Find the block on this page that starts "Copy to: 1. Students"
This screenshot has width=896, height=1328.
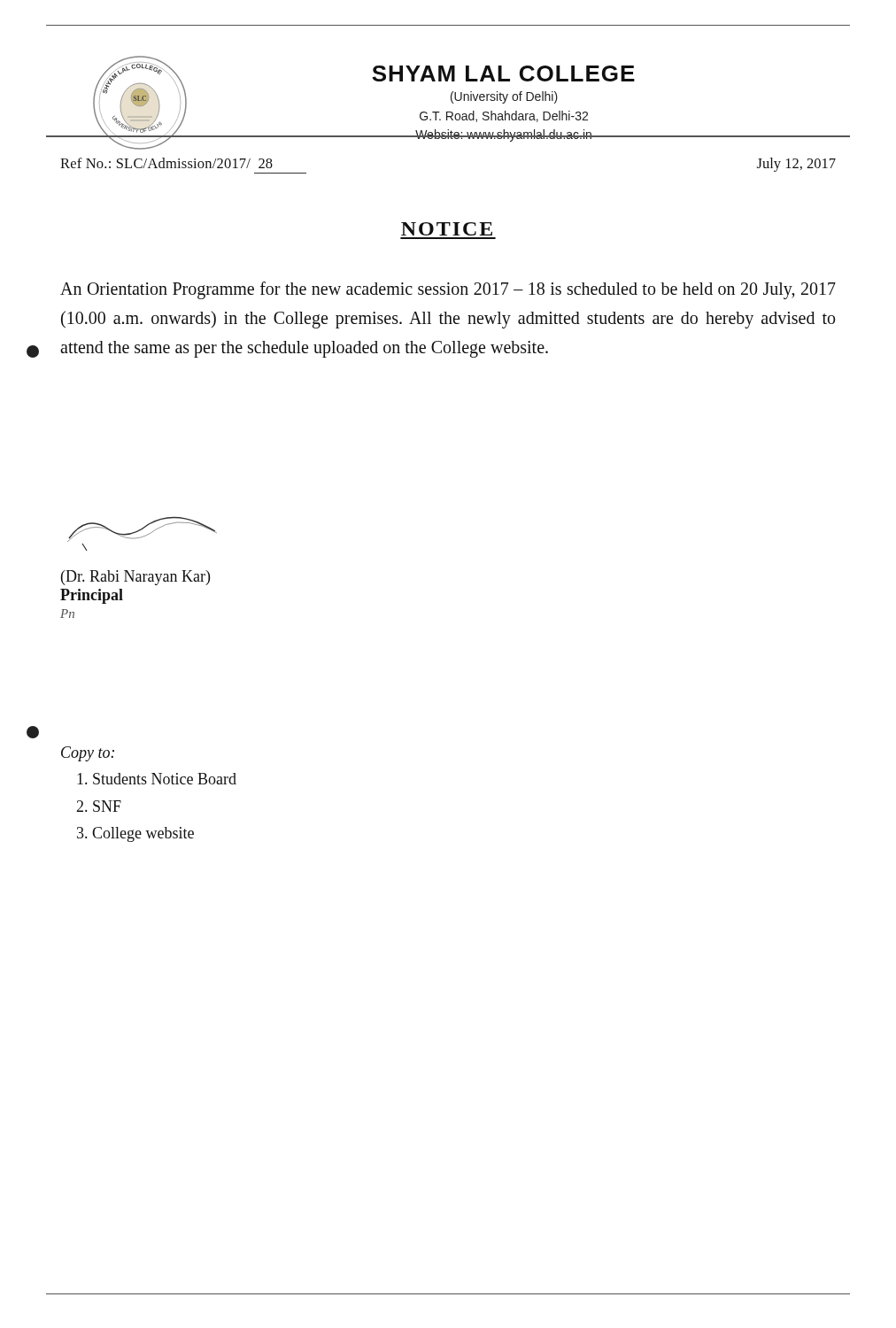tap(148, 795)
